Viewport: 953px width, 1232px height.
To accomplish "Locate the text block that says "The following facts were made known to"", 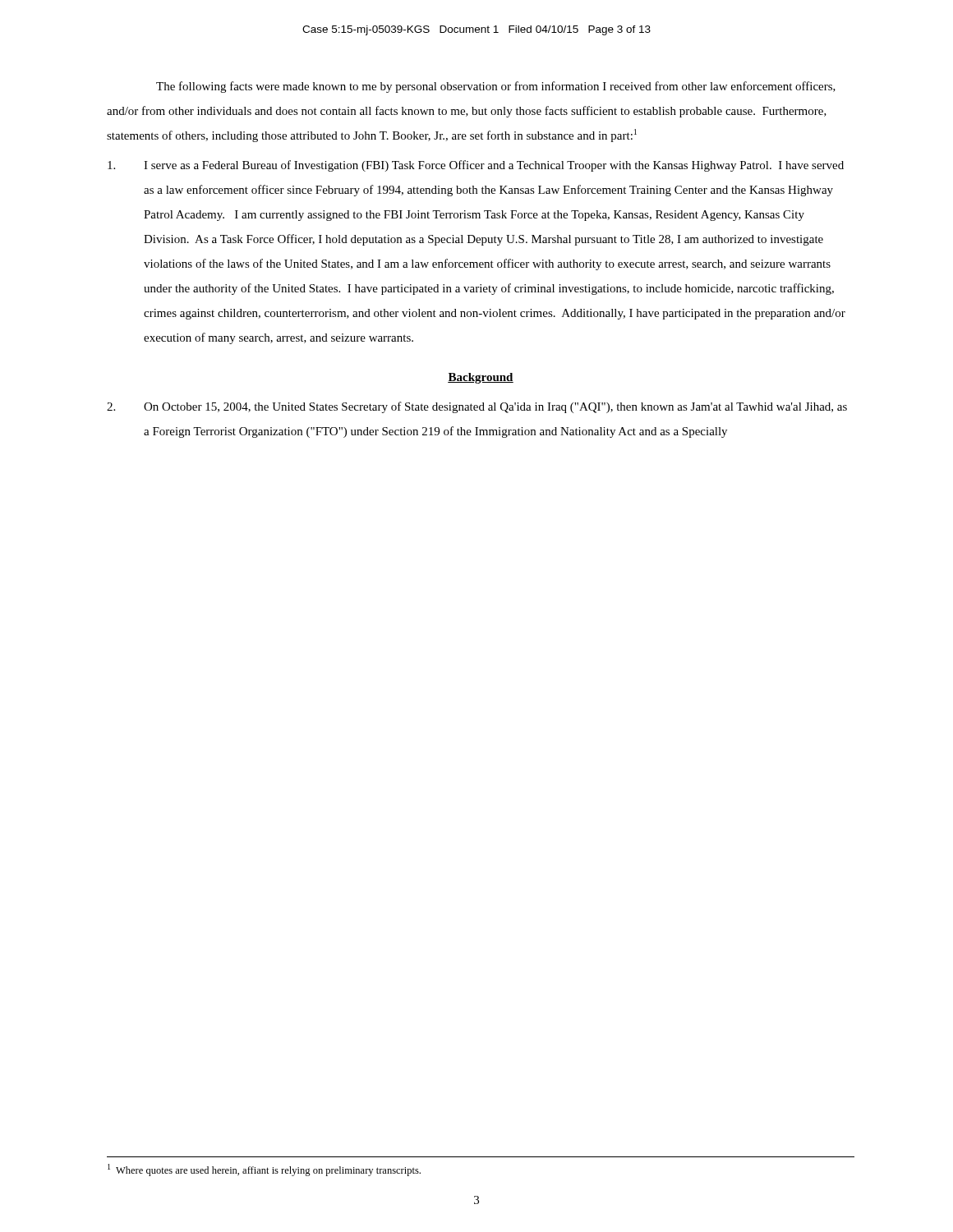I will click(x=471, y=111).
